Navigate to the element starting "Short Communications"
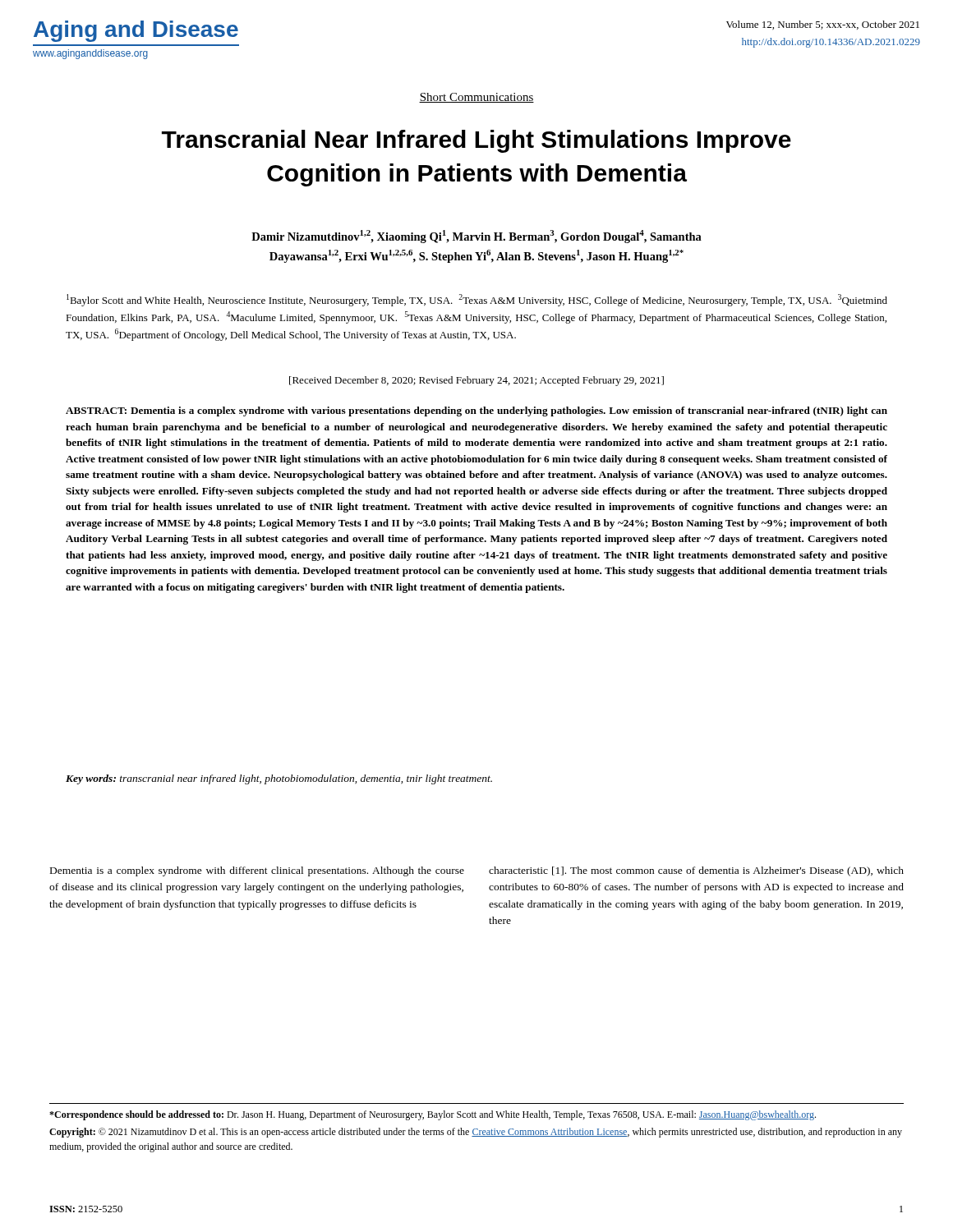This screenshot has width=953, height=1232. pos(476,97)
